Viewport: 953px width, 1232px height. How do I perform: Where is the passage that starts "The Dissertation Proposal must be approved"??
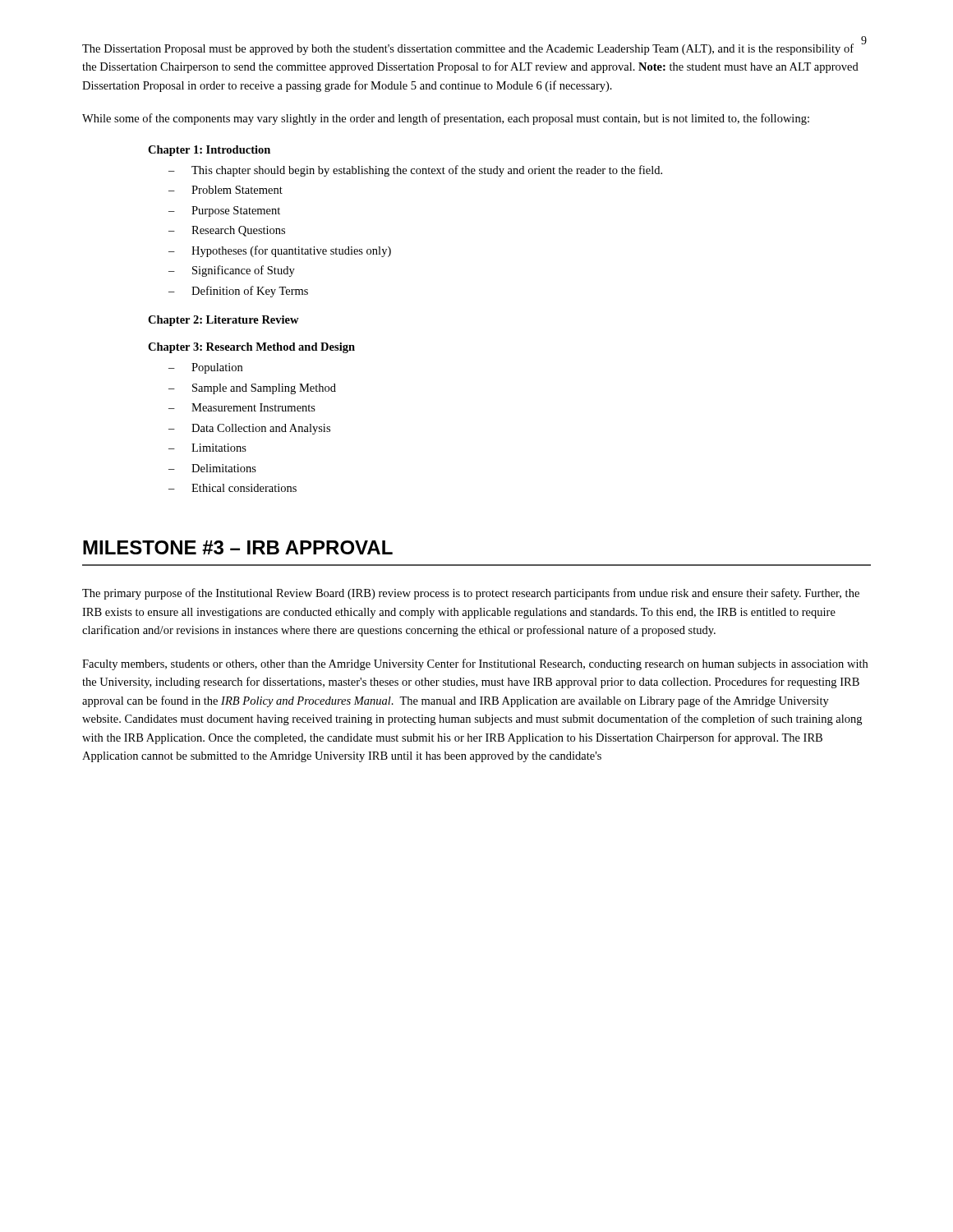tap(470, 67)
